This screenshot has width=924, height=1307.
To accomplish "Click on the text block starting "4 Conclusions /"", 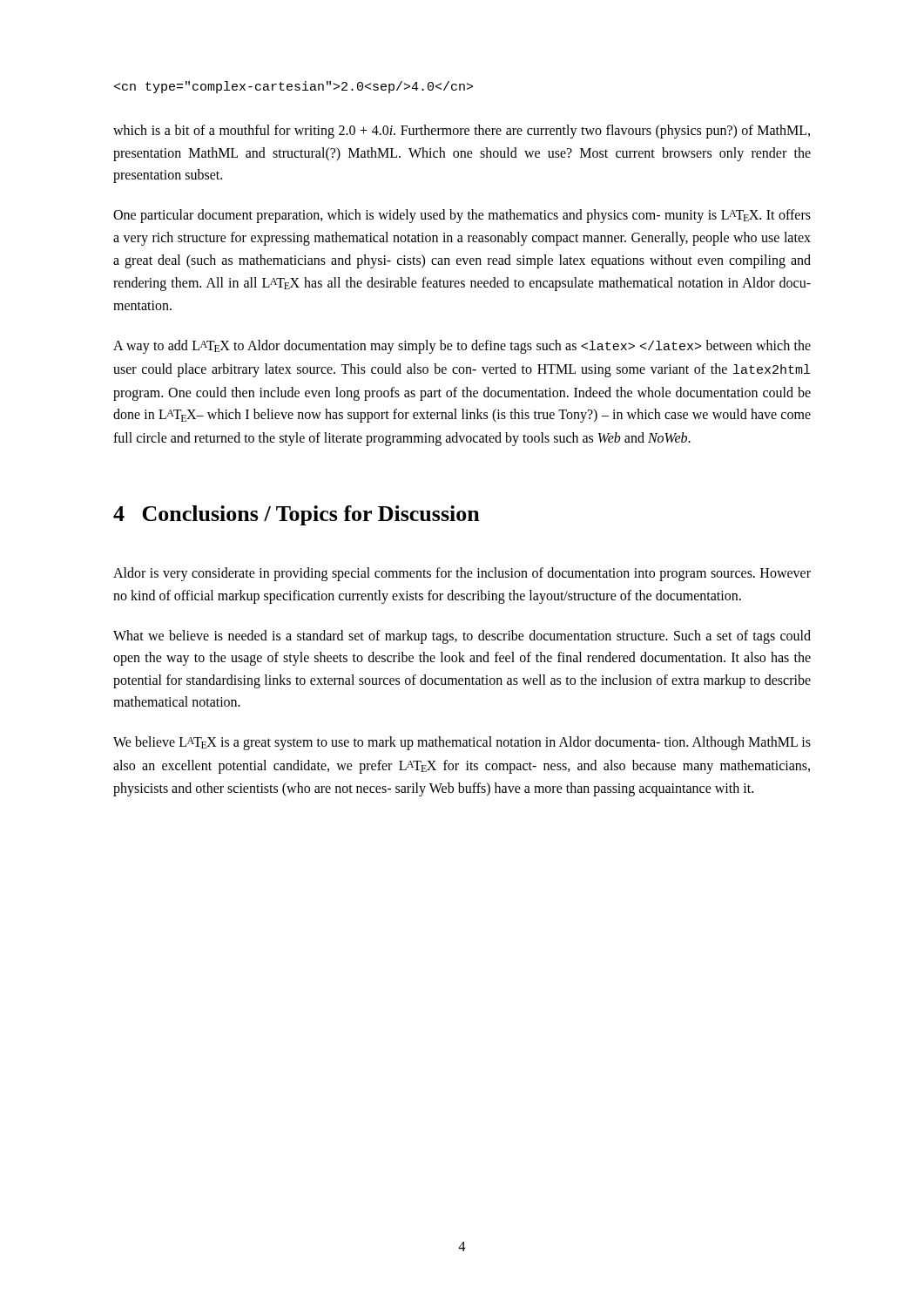I will [x=296, y=514].
